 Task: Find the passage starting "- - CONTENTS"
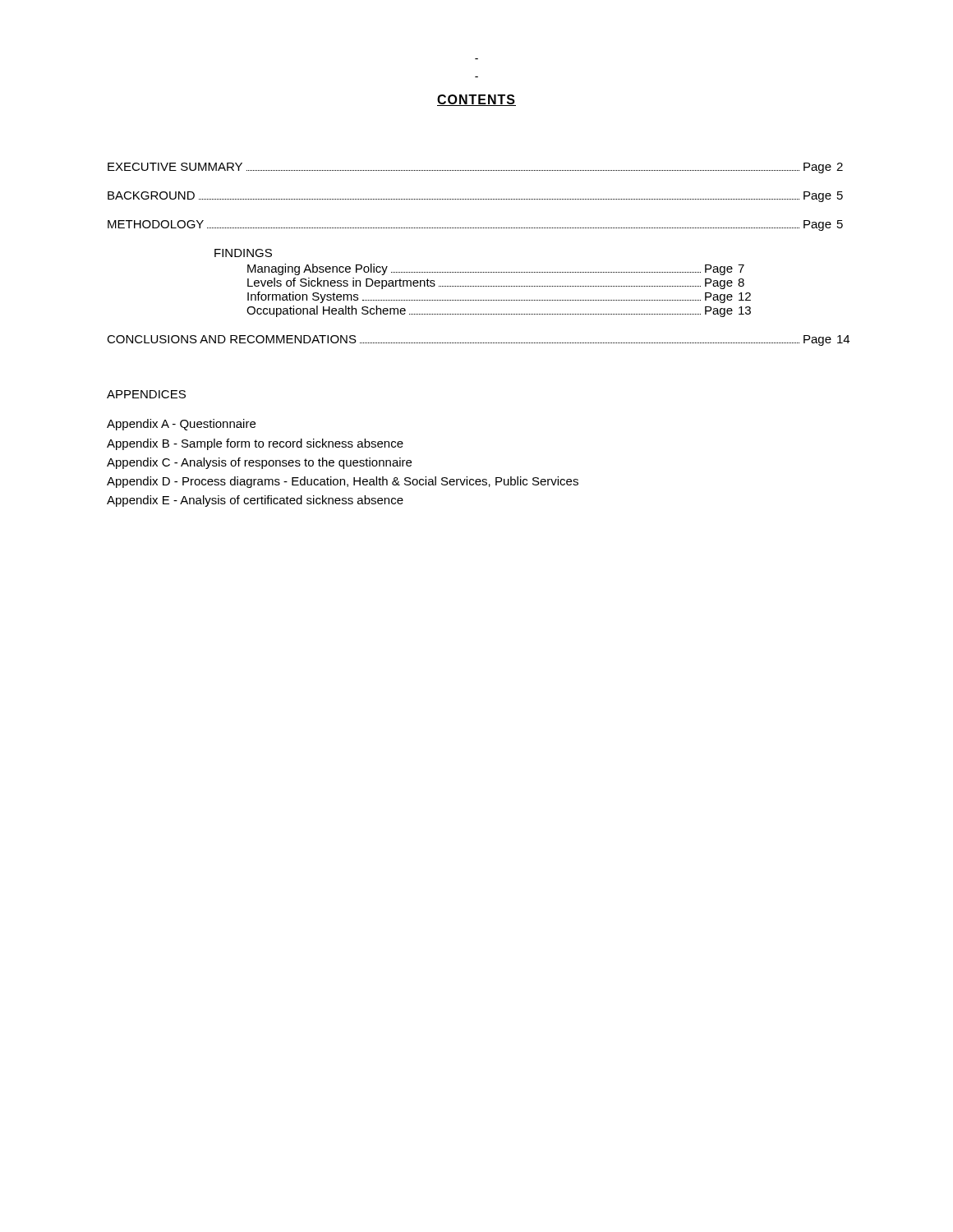click(476, 80)
